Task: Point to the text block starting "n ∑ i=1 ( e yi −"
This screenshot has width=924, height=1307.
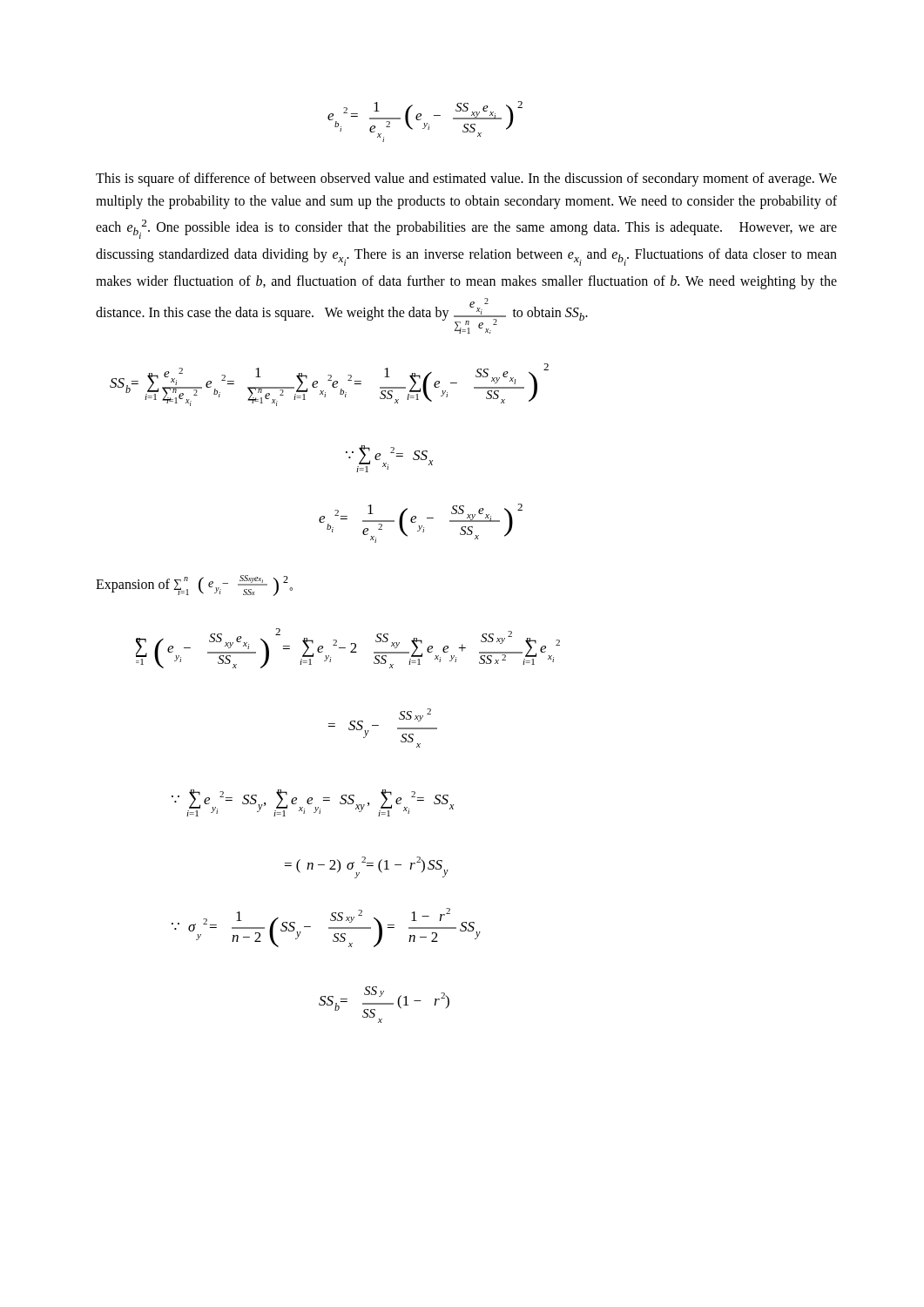Action: [x=464, y=649]
